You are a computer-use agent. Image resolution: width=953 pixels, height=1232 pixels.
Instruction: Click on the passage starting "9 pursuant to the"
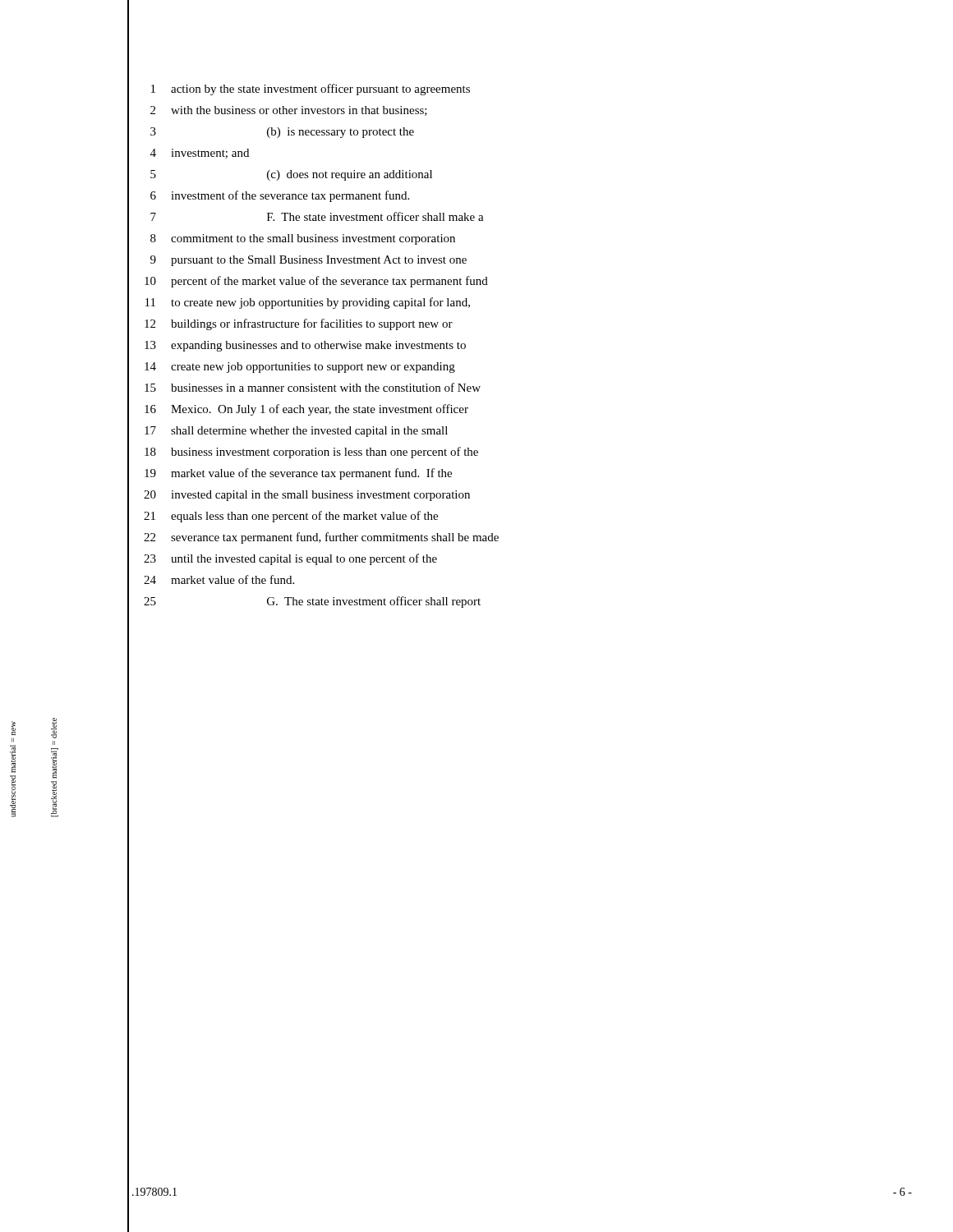308,261
